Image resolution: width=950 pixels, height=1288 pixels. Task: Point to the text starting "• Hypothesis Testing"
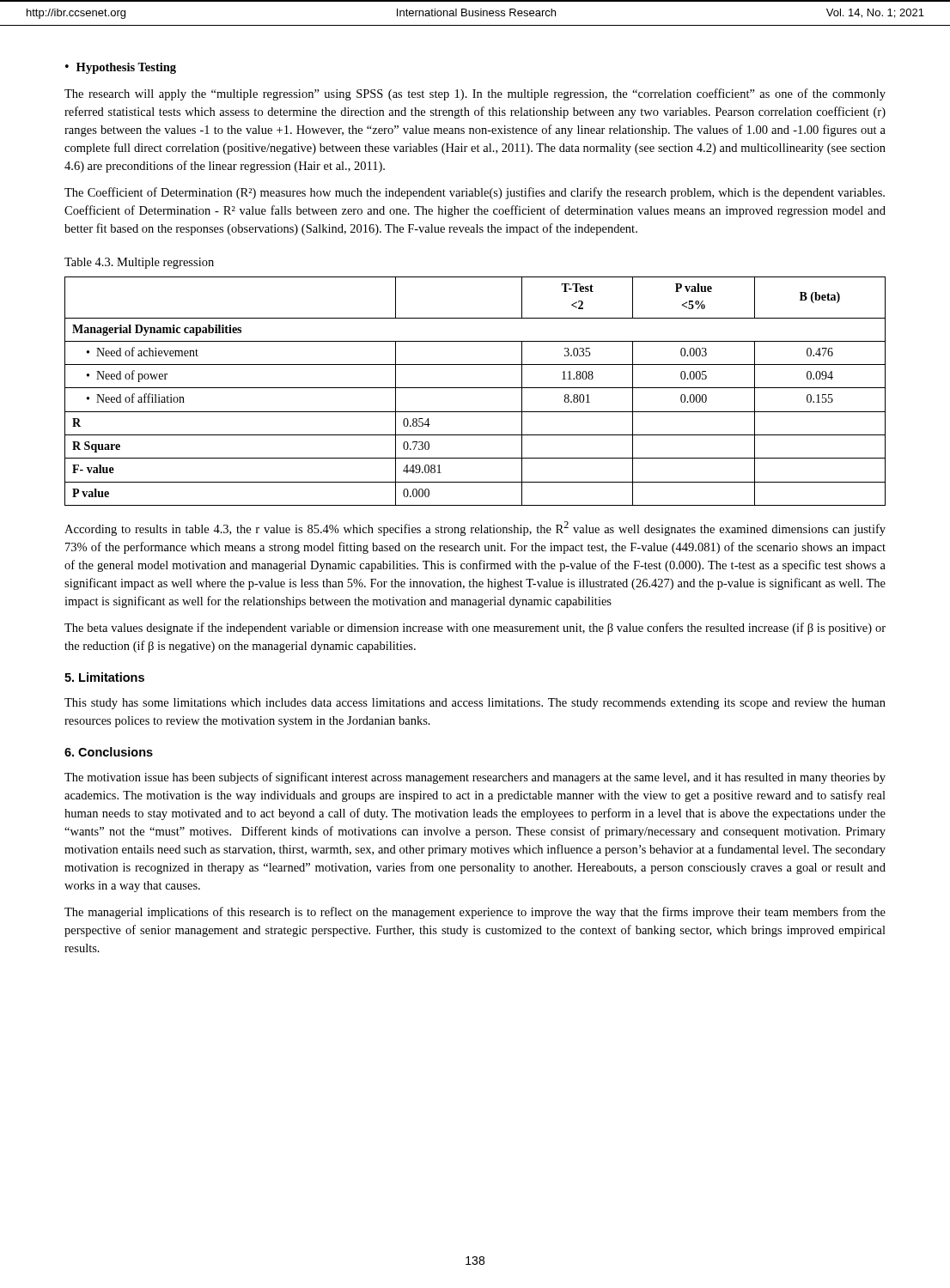(x=120, y=67)
